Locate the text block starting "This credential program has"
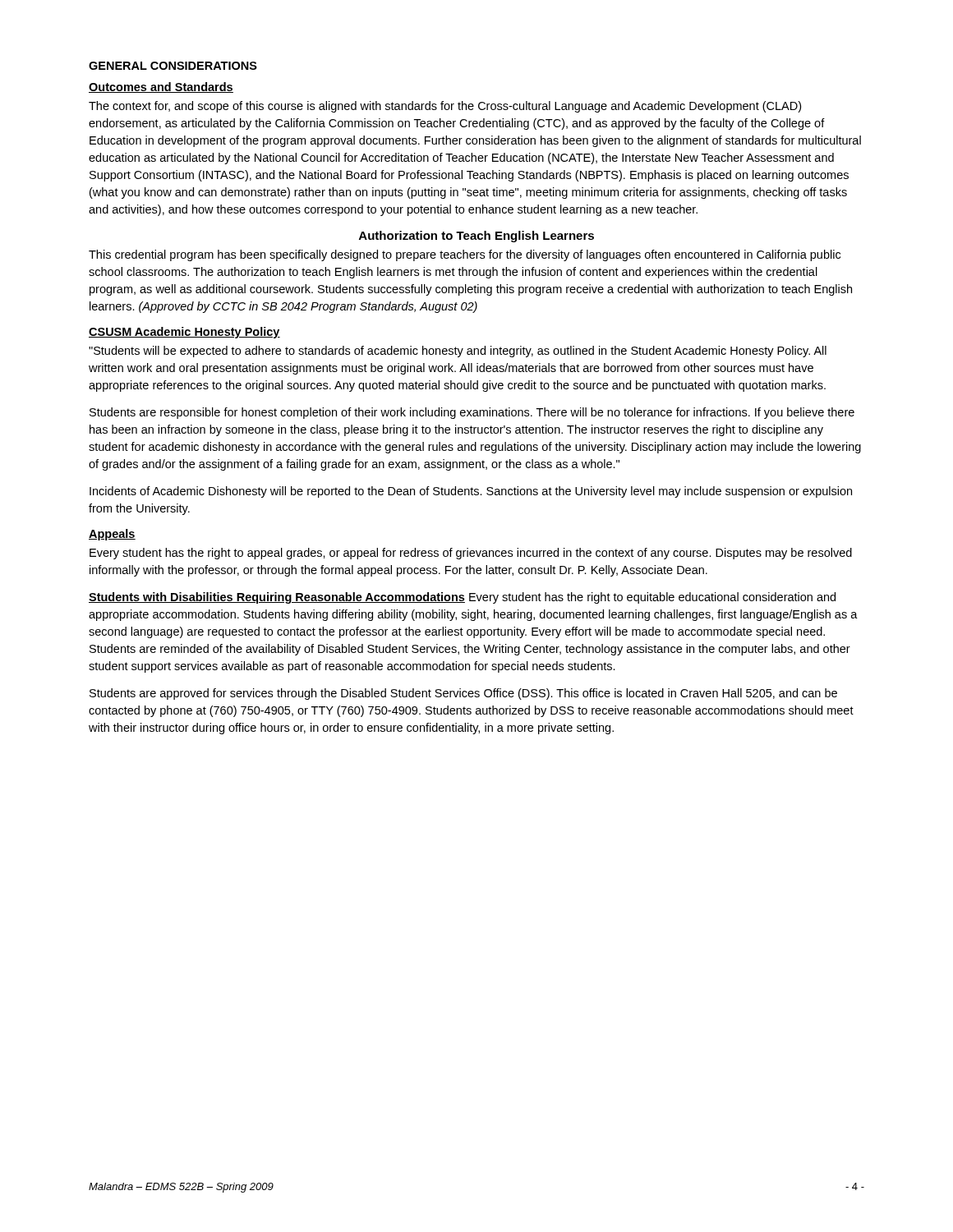This screenshot has width=953, height=1232. coord(476,281)
